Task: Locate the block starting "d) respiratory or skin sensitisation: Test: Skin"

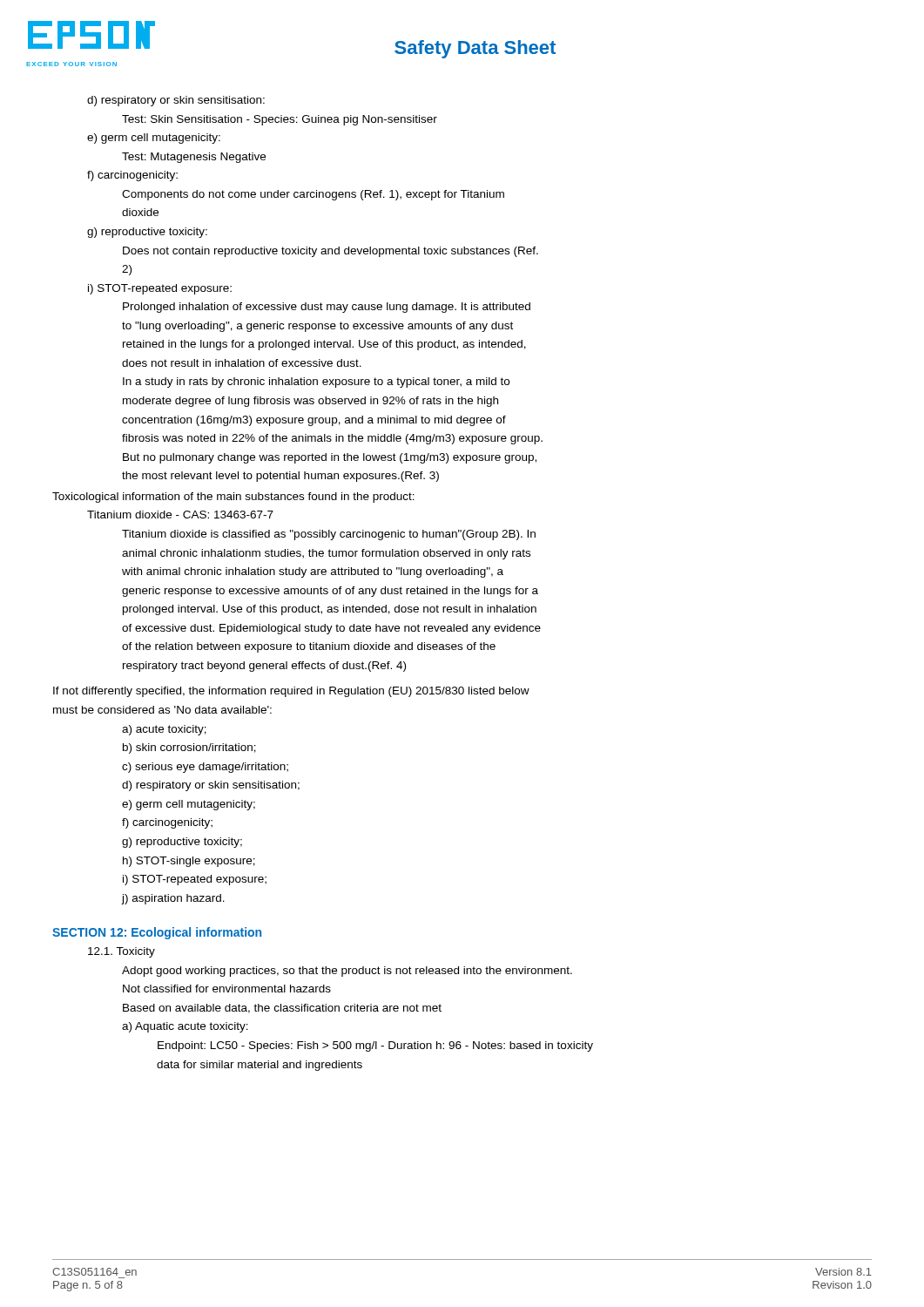Action: coord(176,101)
